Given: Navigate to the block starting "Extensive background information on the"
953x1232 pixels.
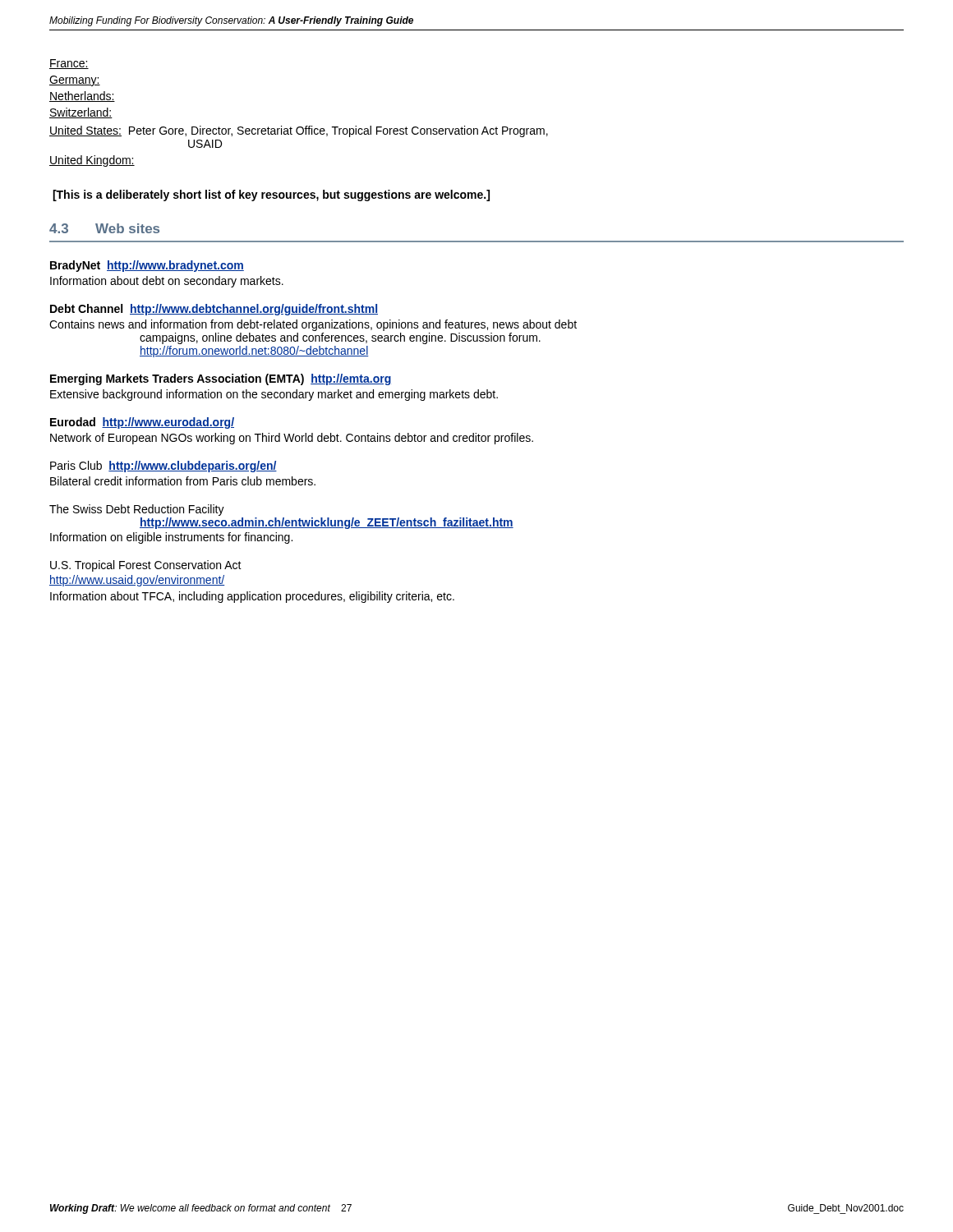Looking at the screenshot, I should coord(274,394).
